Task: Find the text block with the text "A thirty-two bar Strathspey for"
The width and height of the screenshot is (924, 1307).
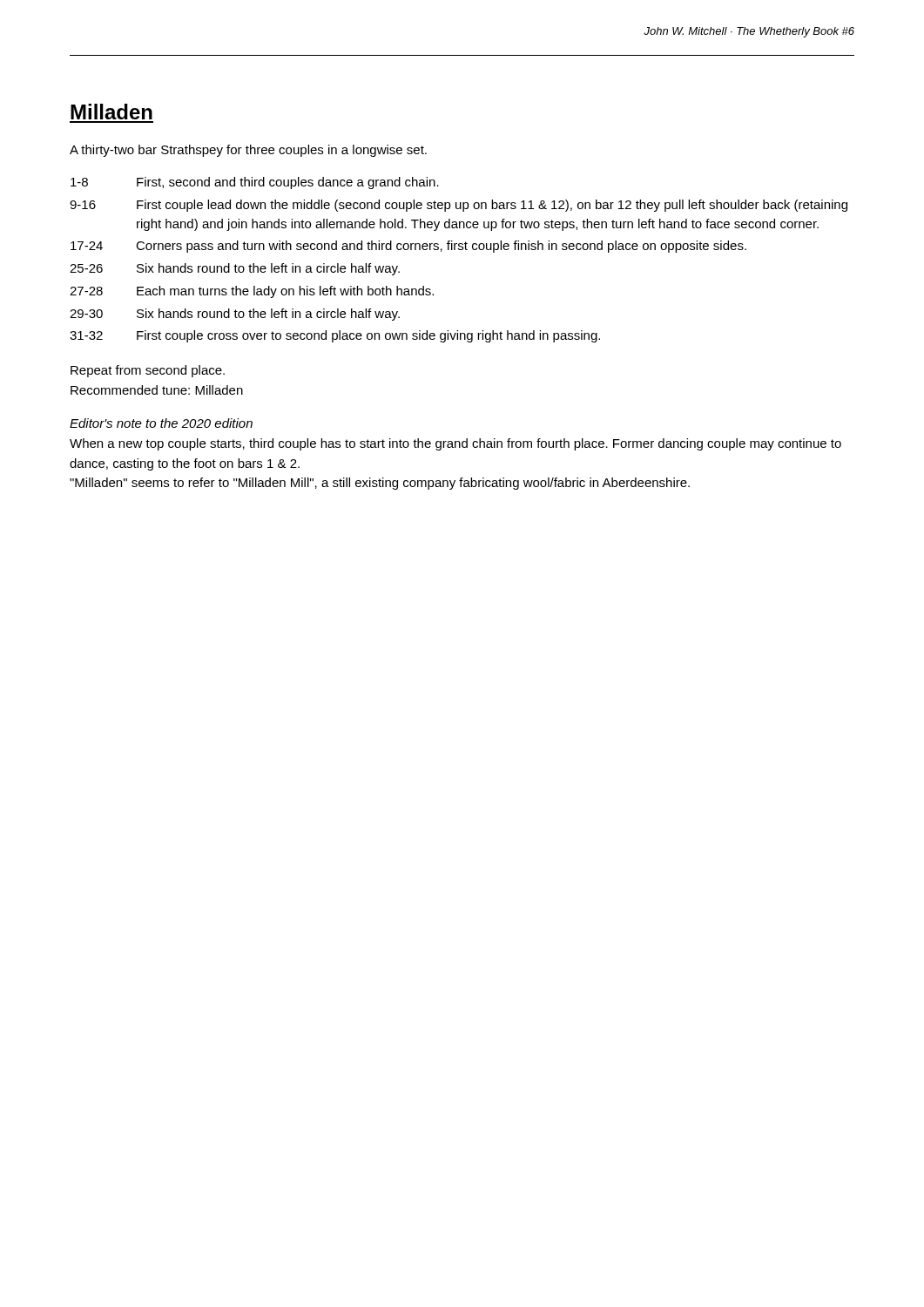Action: pos(249,149)
